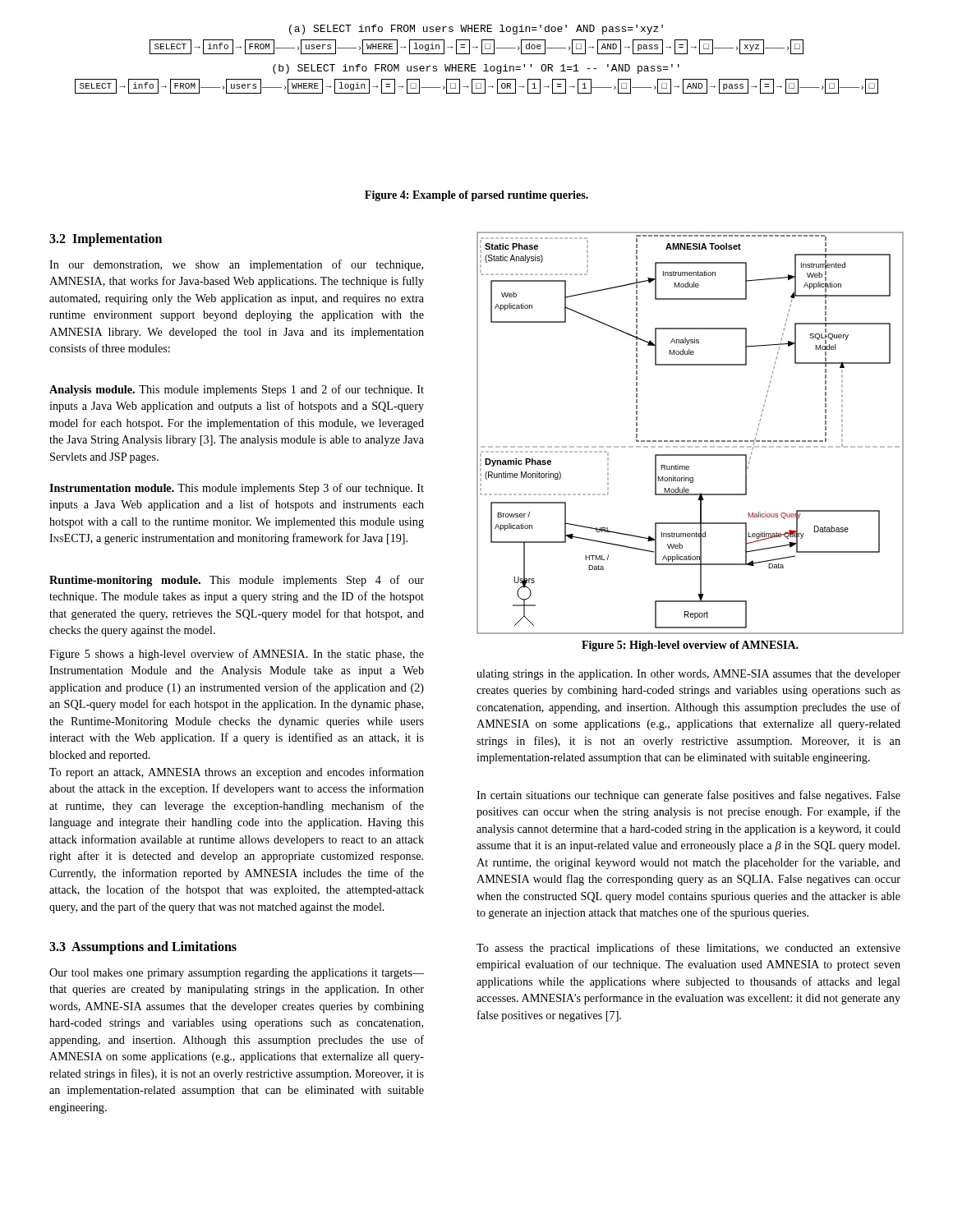Click on the block starting "Instrumentation module. This module implements Step"

pyautogui.click(x=237, y=513)
